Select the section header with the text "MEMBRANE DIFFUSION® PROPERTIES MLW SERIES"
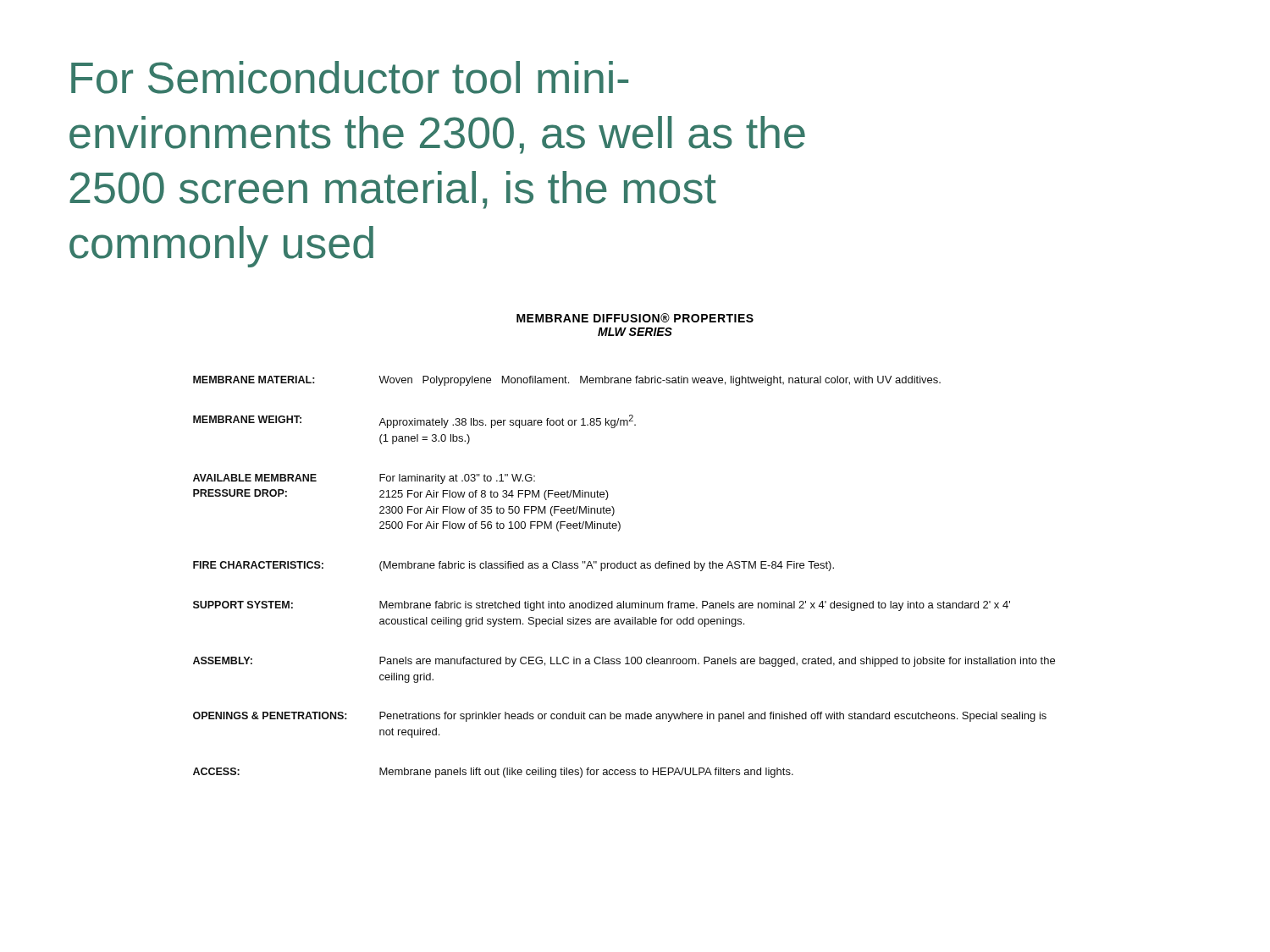 pos(635,325)
